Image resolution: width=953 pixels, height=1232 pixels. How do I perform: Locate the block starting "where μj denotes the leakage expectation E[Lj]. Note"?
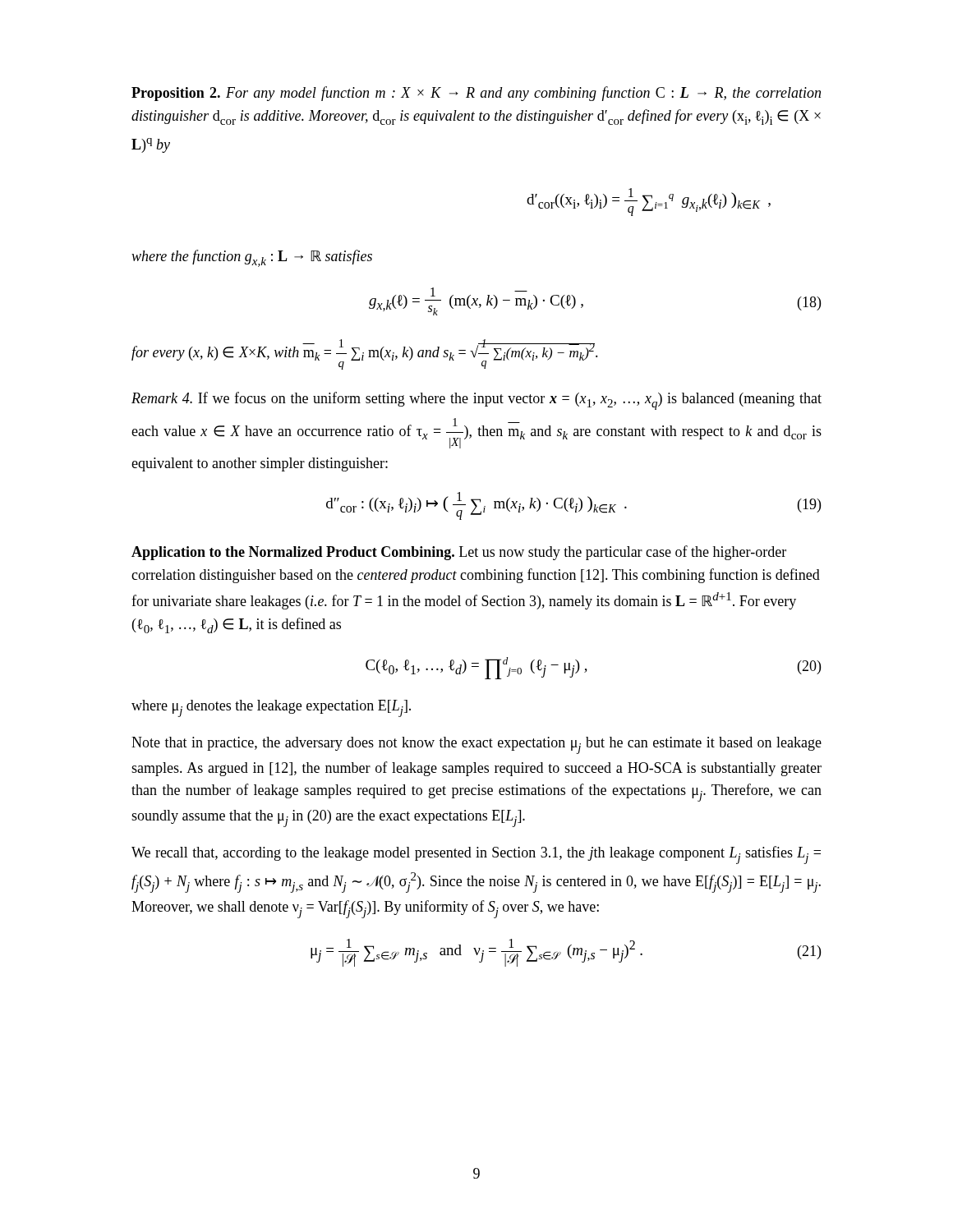coord(476,808)
